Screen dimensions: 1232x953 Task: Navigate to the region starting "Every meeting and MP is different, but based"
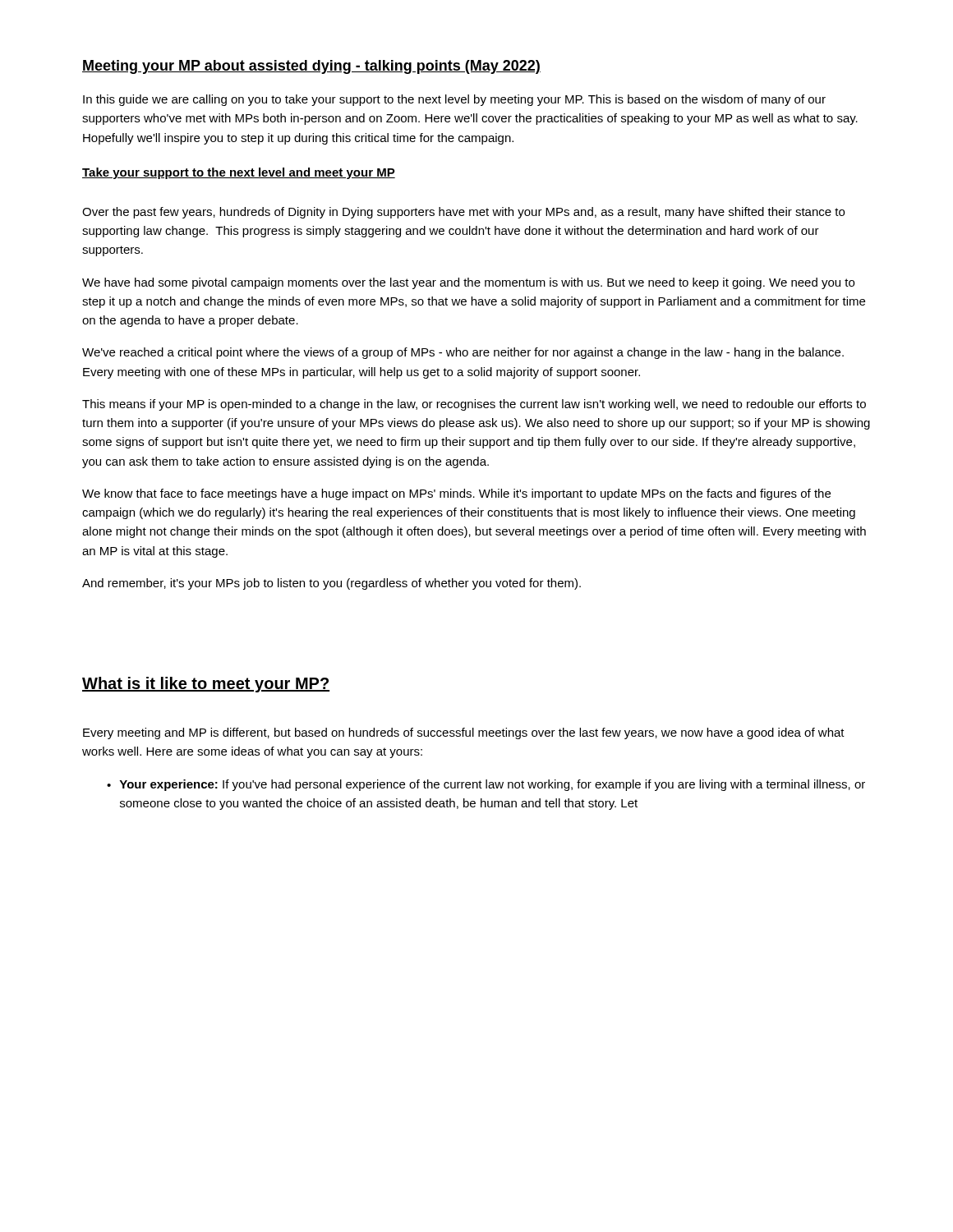(x=463, y=742)
